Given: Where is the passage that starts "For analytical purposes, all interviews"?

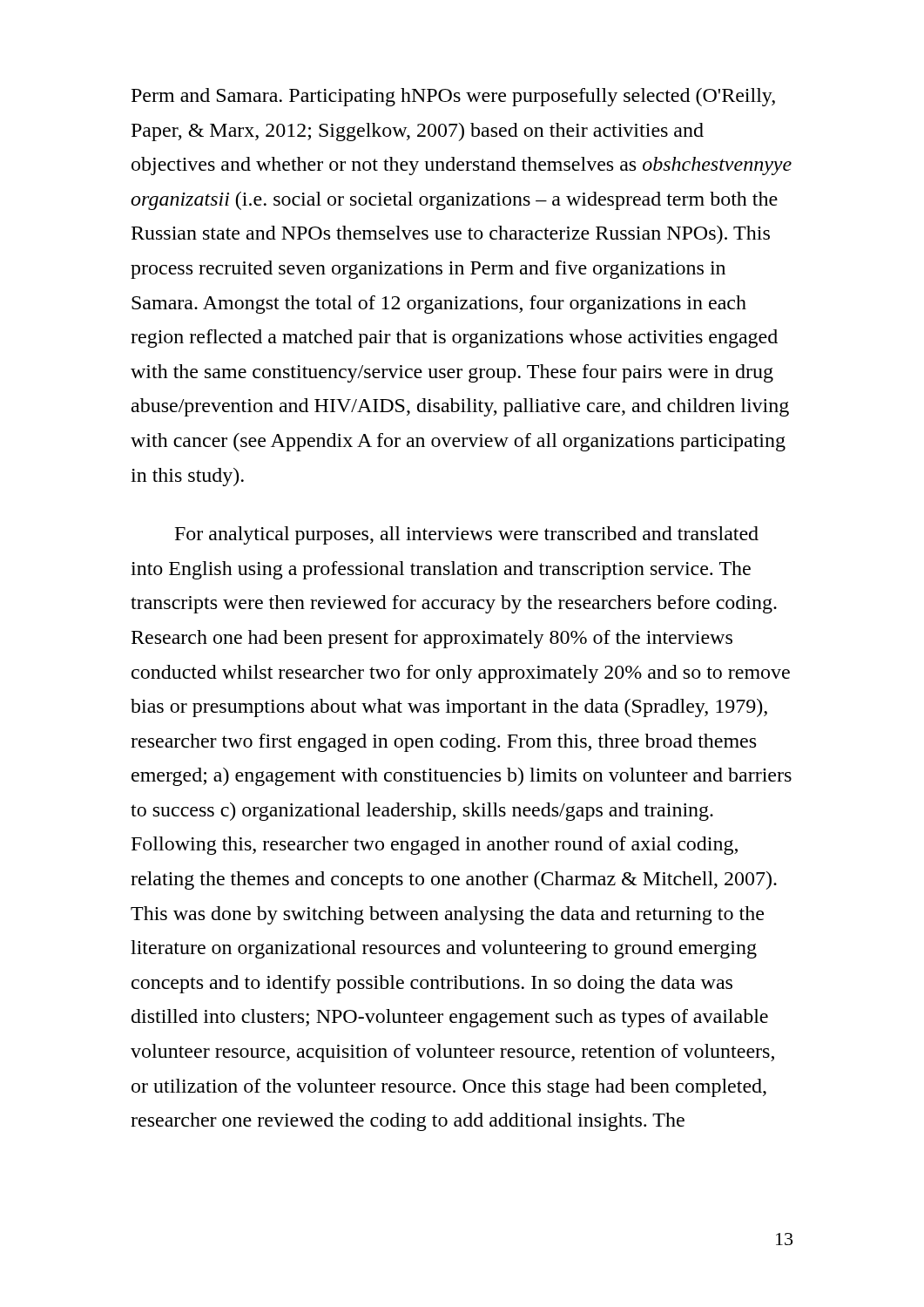Looking at the screenshot, I should pos(461,827).
